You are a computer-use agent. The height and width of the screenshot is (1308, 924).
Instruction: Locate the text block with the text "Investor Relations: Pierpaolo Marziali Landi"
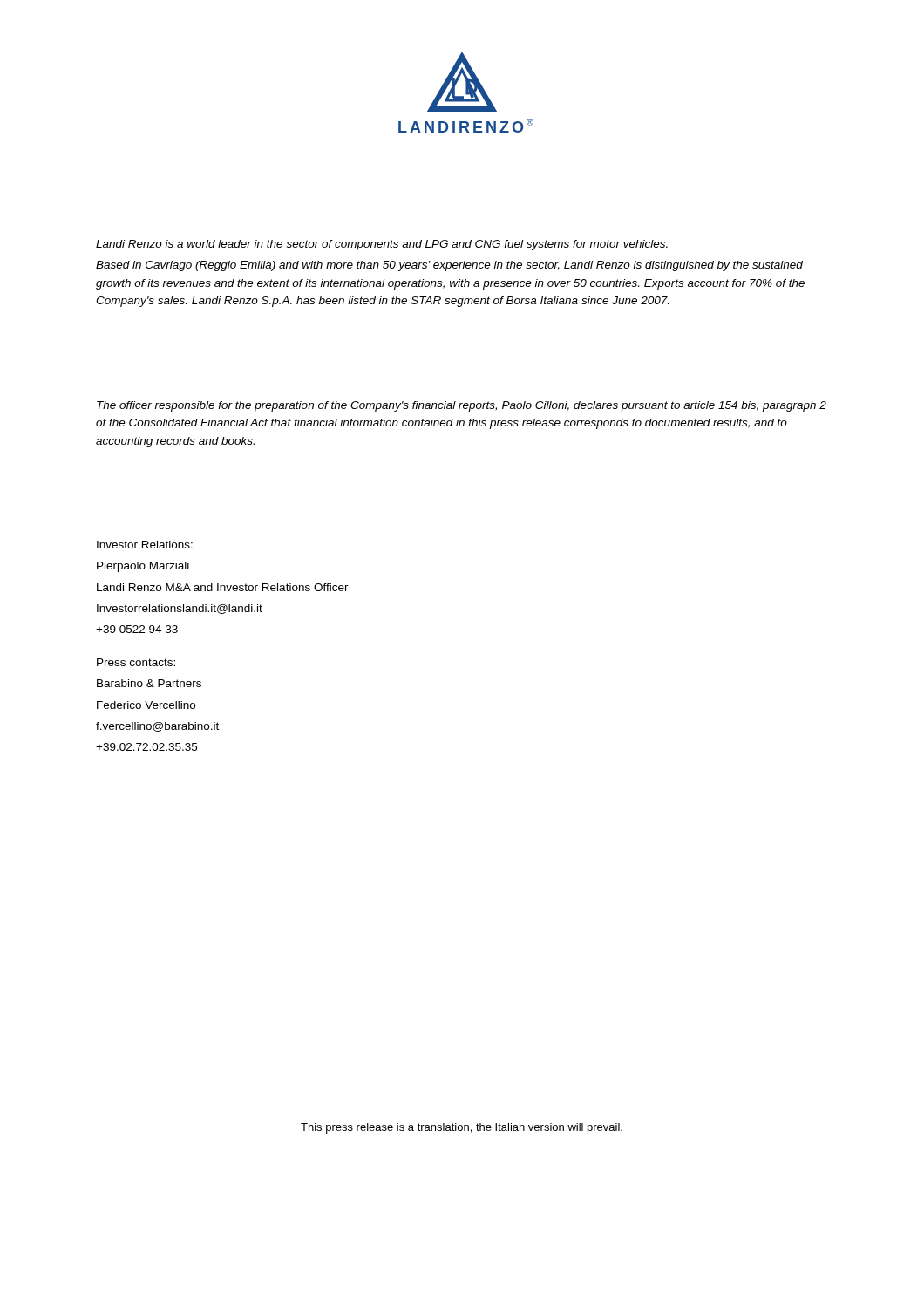[x=145, y=545]
